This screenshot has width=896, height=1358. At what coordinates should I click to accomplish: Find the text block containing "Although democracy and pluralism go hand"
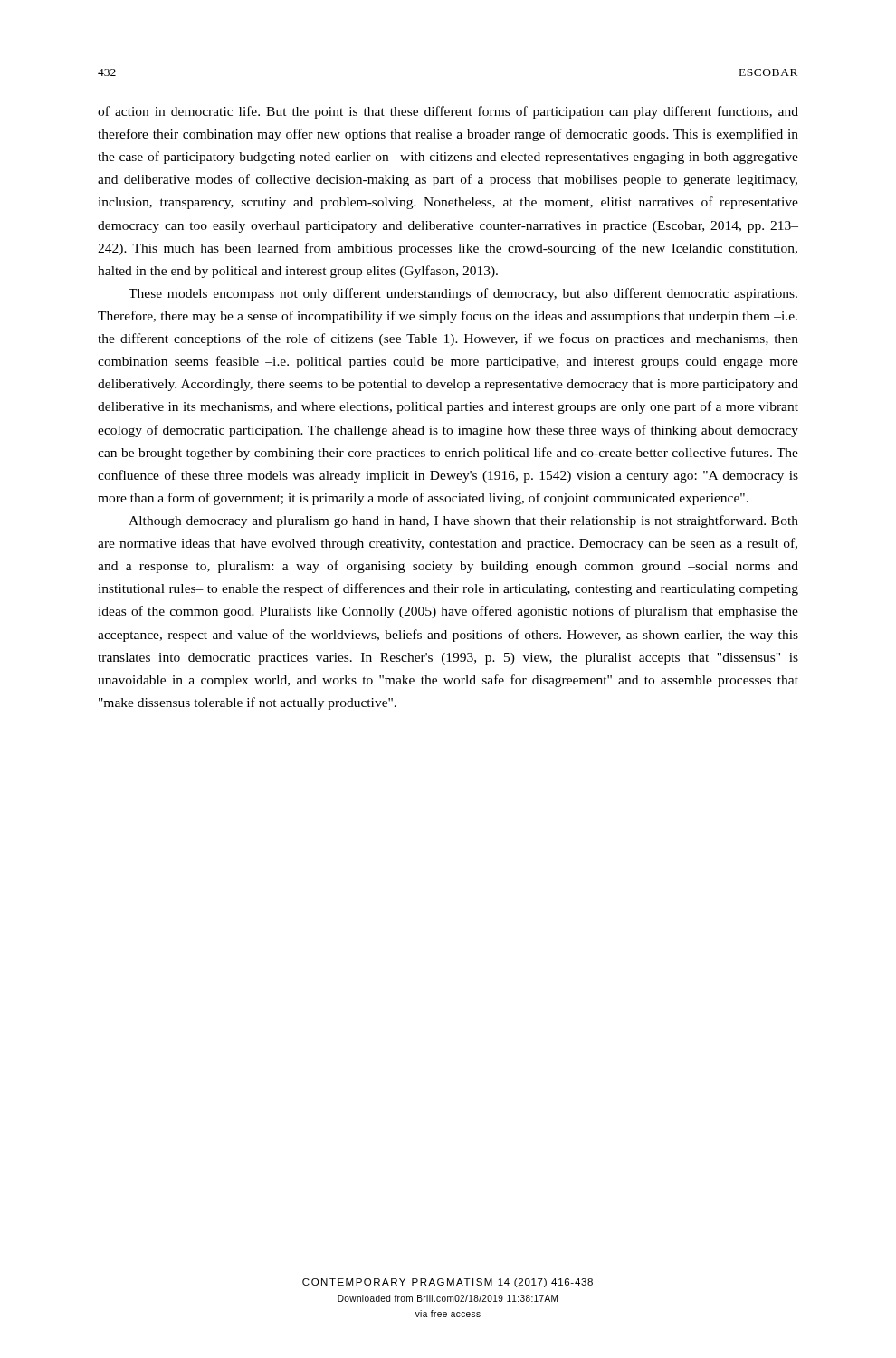point(448,611)
